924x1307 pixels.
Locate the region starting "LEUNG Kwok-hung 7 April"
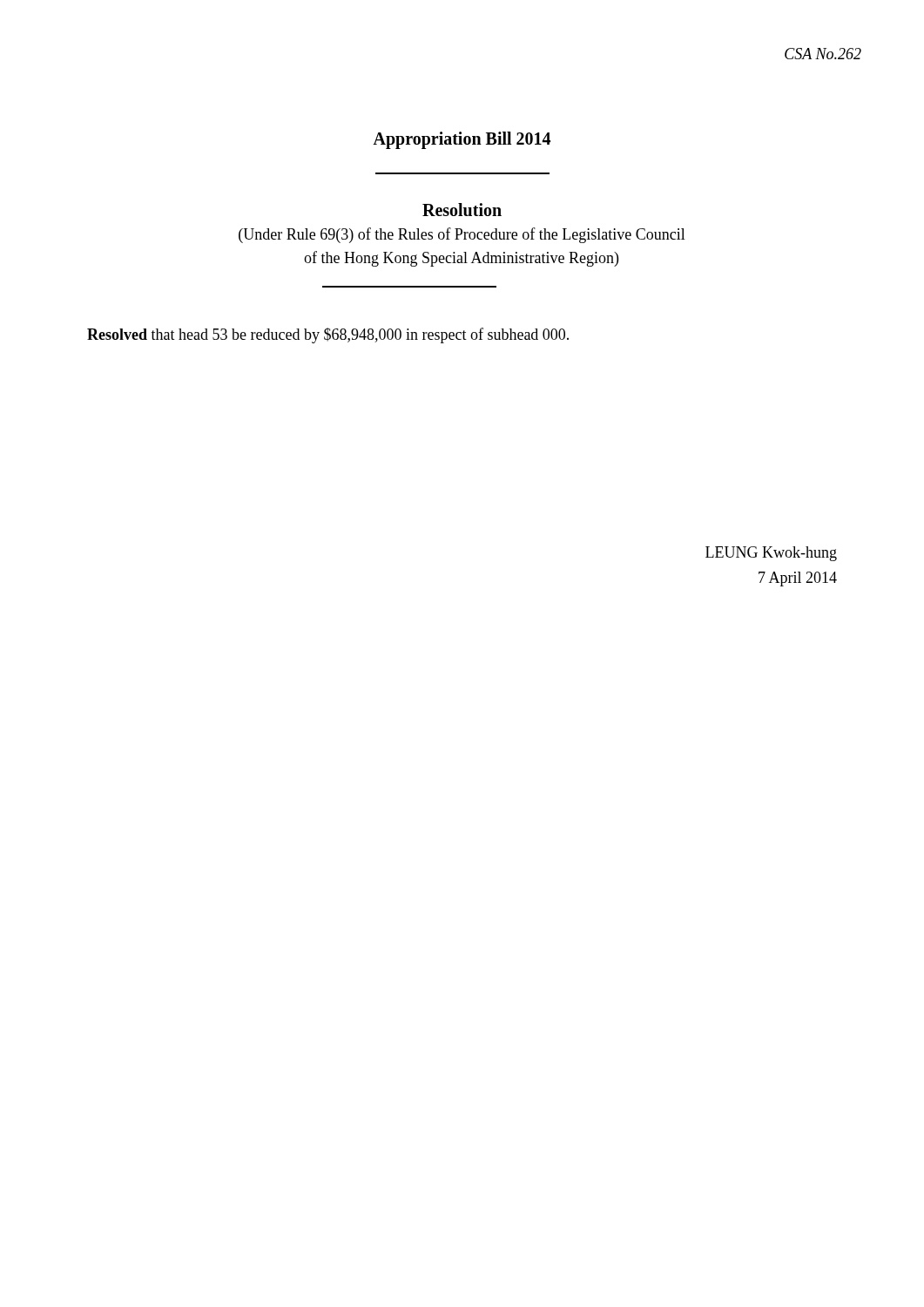pyautogui.click(x=771, y=565)
